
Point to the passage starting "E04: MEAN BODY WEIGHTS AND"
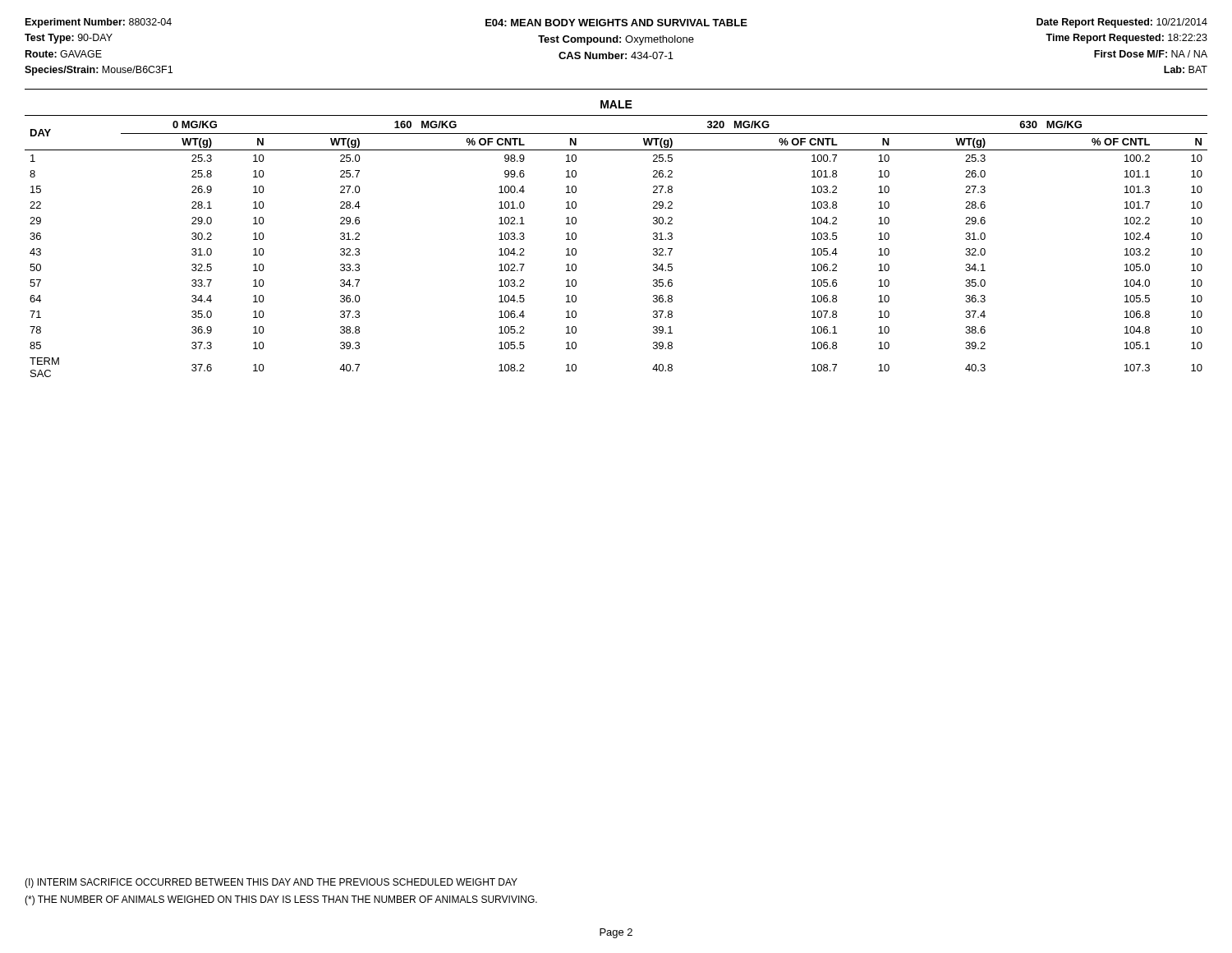pos(616,39)
